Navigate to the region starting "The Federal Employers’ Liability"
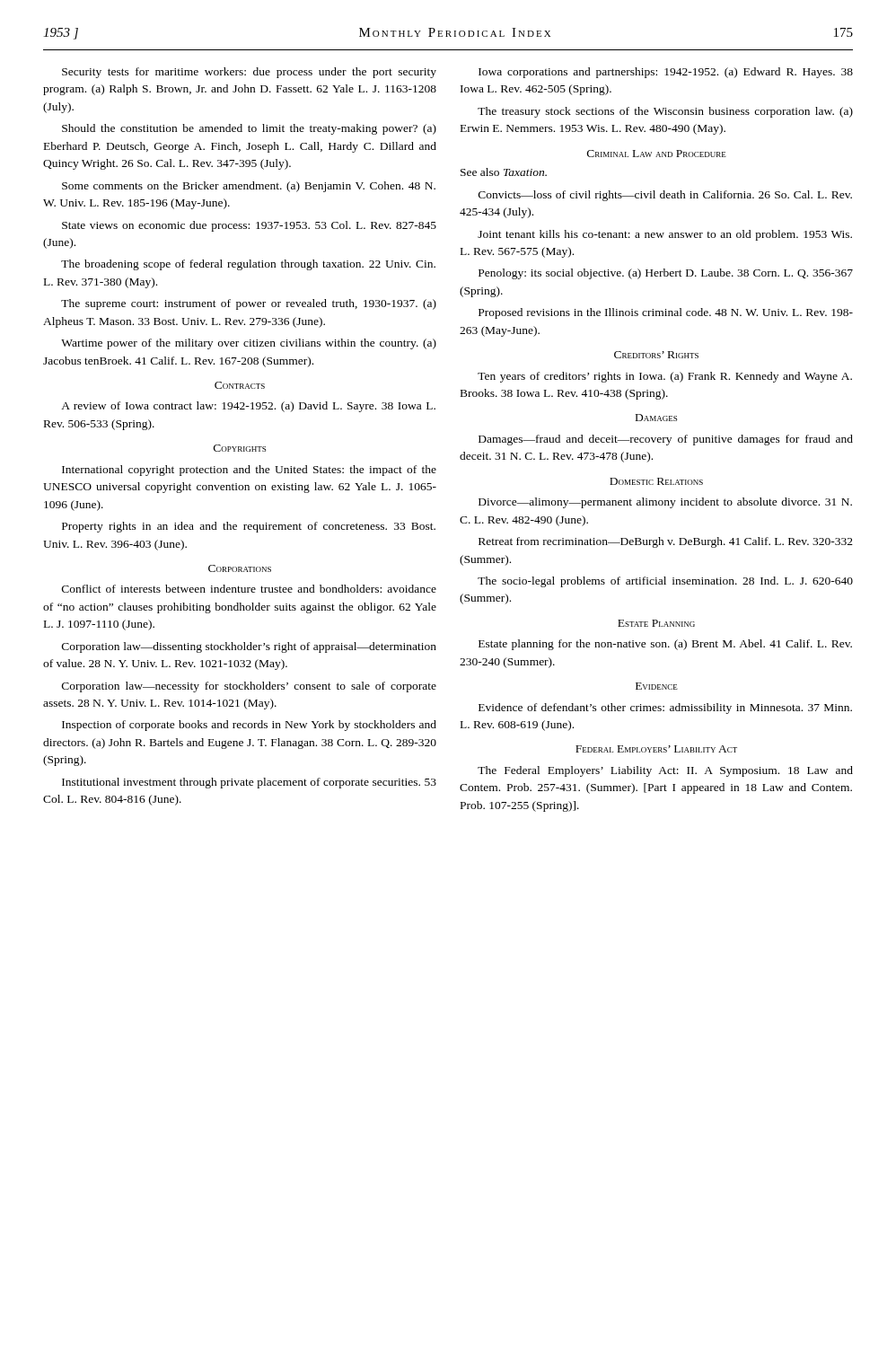896x1347 pixels. tap(656, 788)
